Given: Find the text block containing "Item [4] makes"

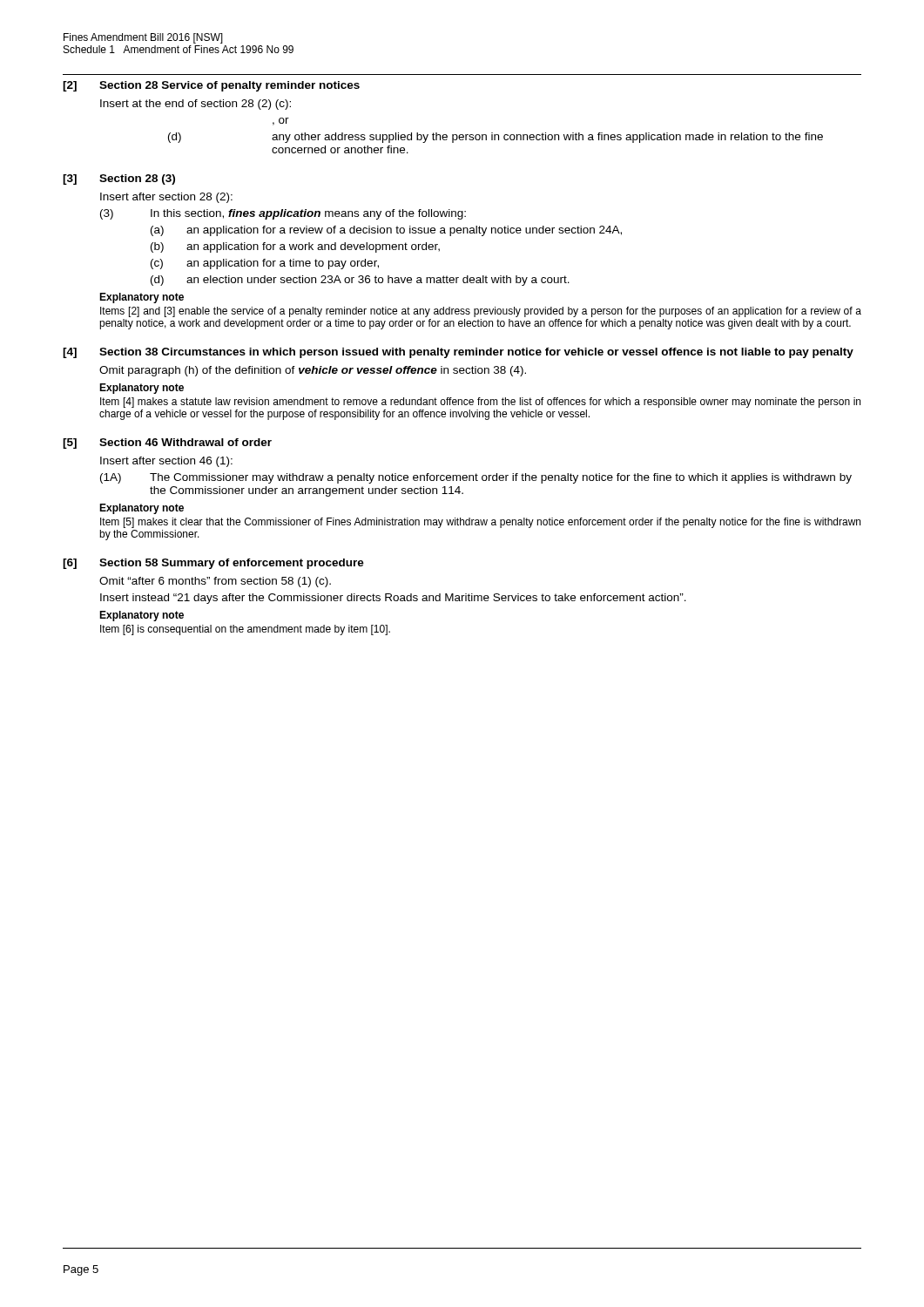Looking at the screenshot, I should point(480,408).
